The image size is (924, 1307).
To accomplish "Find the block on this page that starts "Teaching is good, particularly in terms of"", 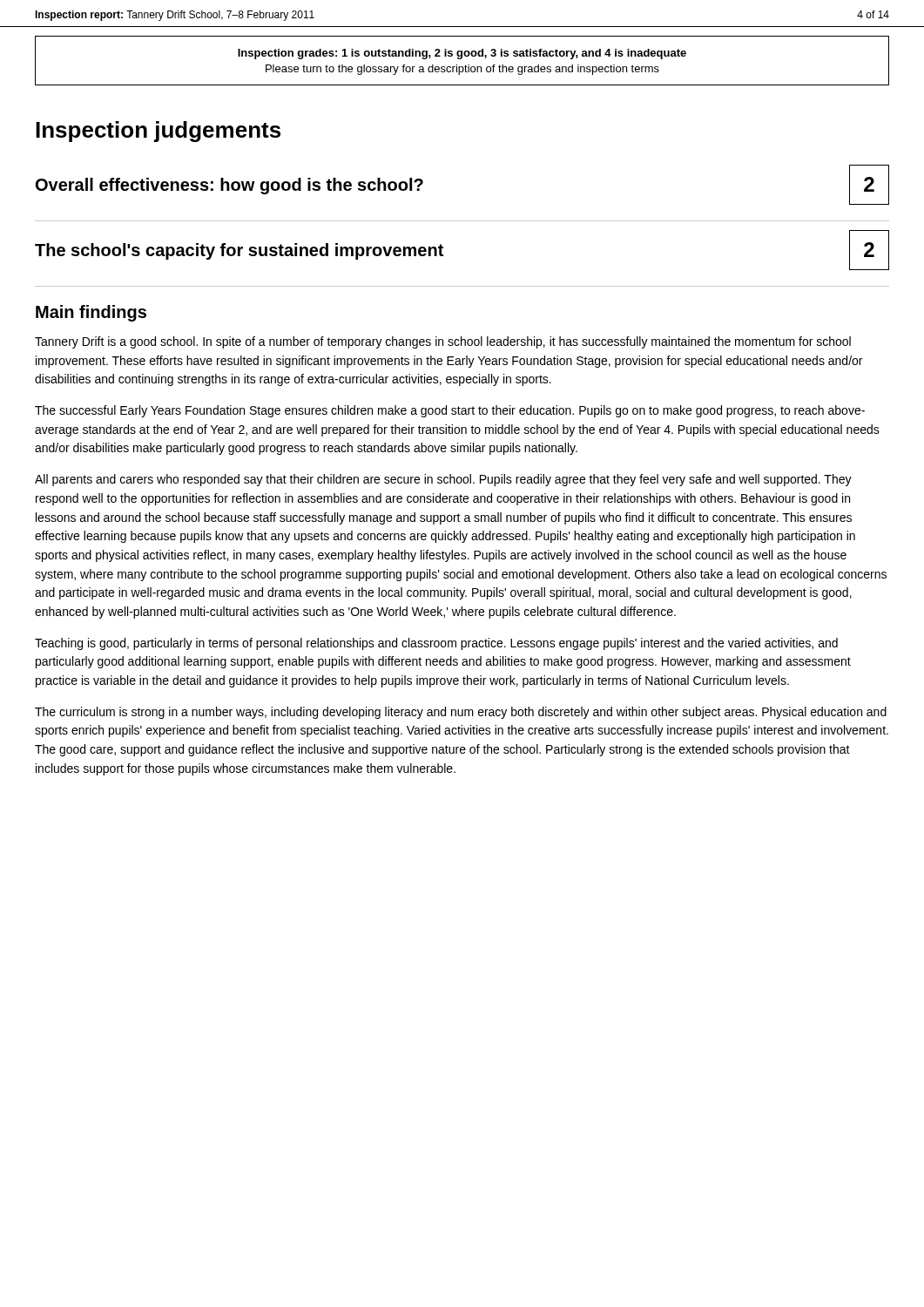I will tap(443, 662).
